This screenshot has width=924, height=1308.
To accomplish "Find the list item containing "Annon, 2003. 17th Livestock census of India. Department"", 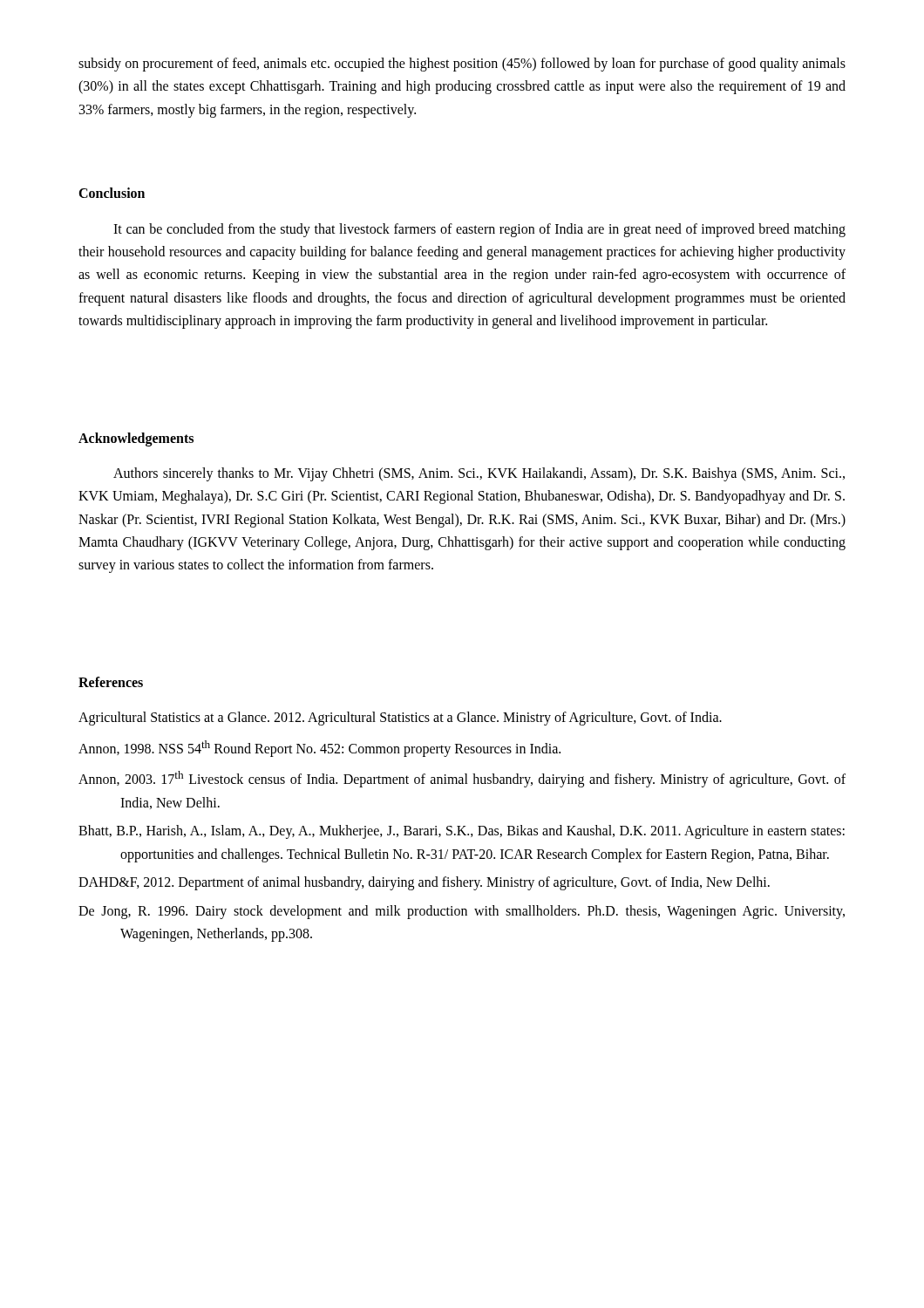I will click(x=462, y=790).
